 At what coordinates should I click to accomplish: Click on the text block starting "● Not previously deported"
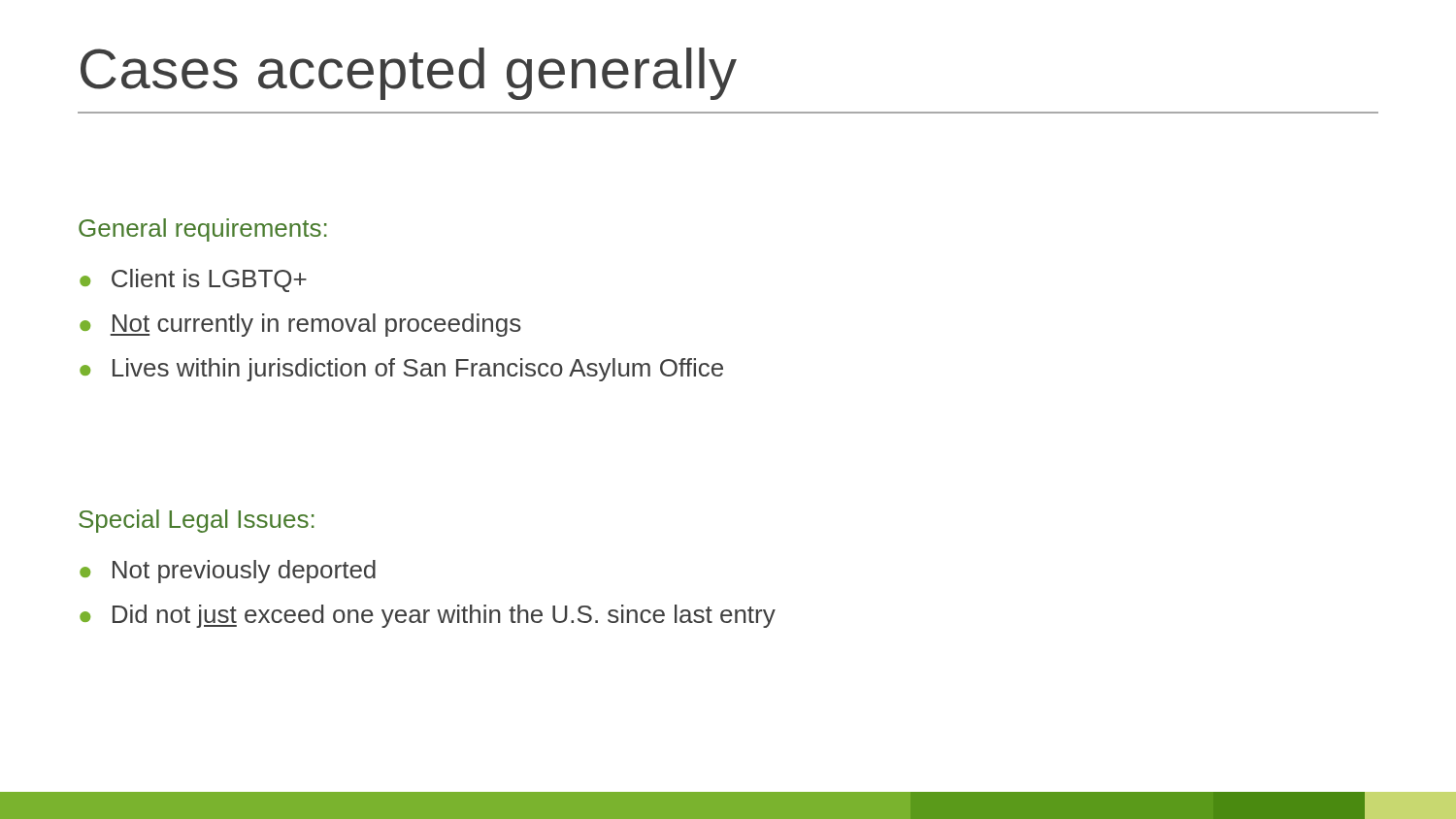tap(227, 571)
